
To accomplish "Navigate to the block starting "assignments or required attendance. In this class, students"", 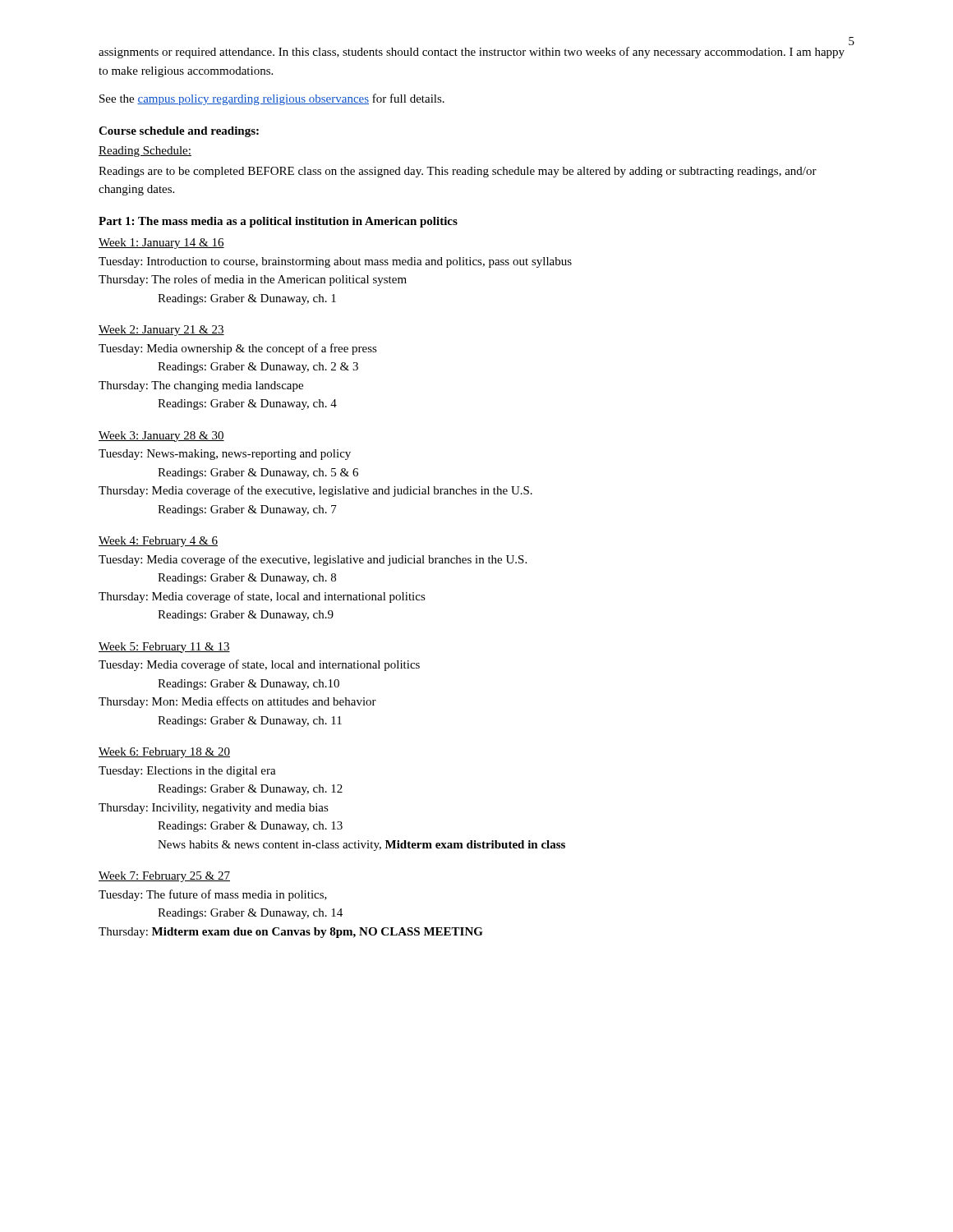I will (x=472, y=61).
